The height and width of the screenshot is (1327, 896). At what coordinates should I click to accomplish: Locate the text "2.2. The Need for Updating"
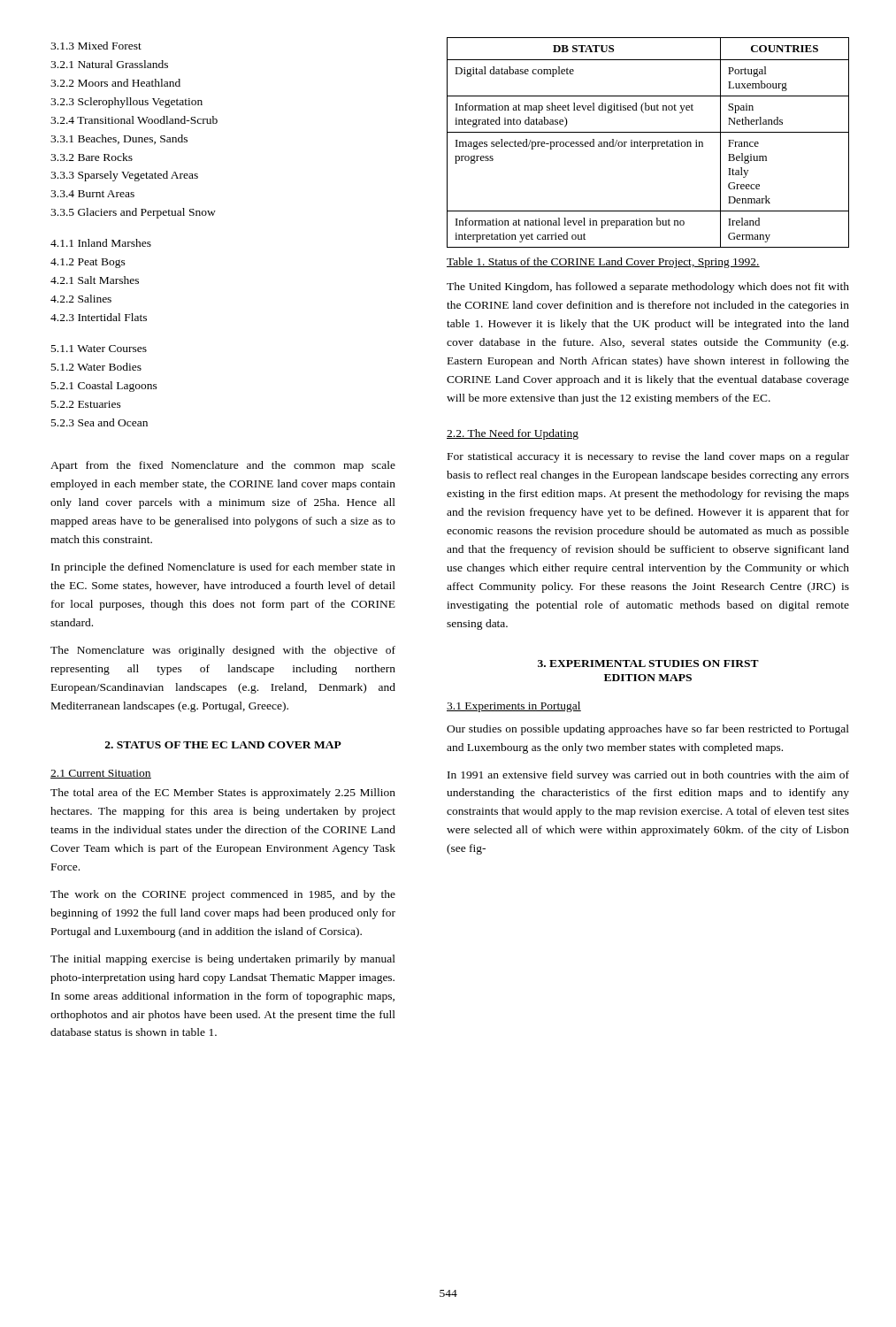point(513,433)
